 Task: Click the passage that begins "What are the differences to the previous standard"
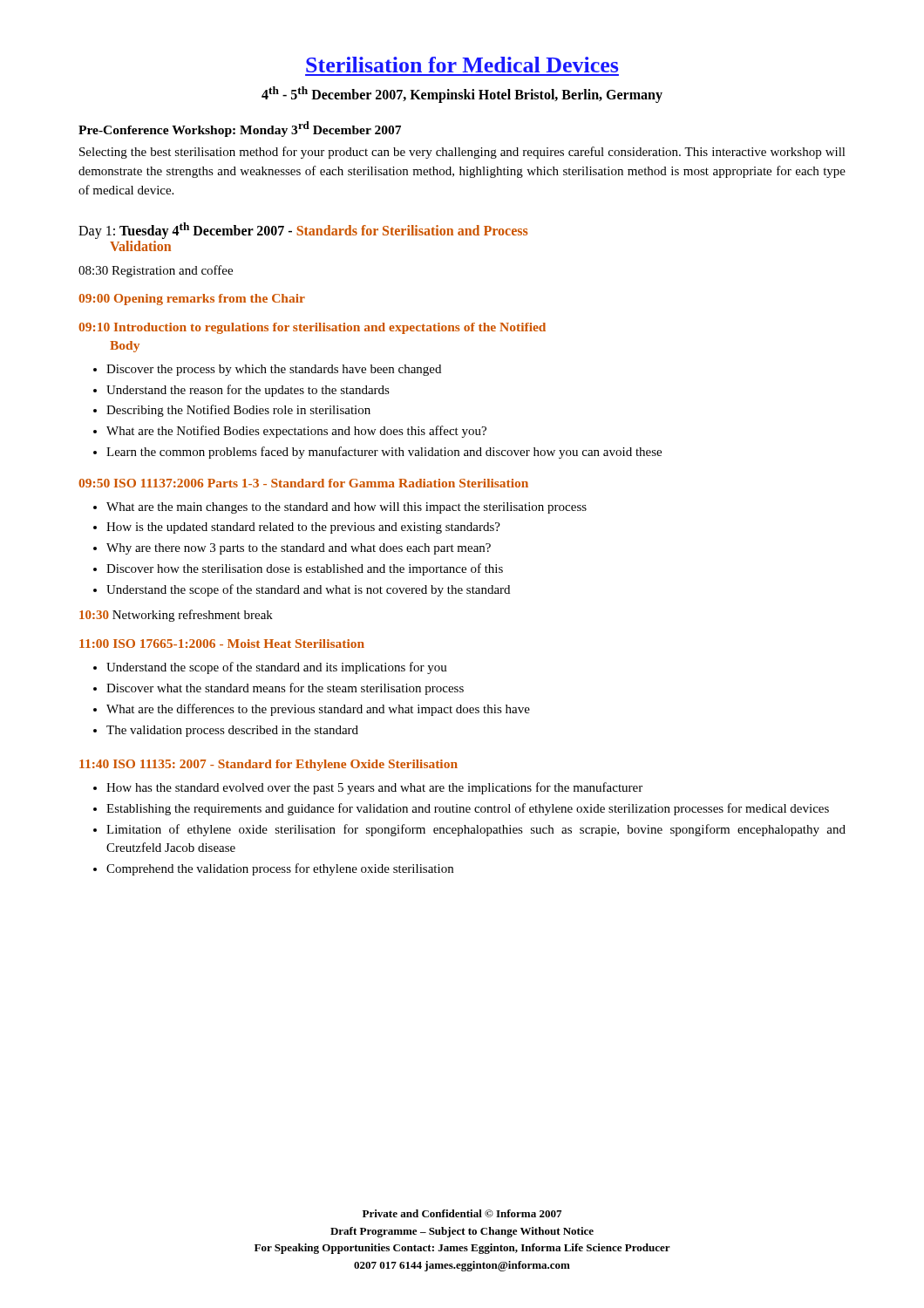tap(462, 710)
